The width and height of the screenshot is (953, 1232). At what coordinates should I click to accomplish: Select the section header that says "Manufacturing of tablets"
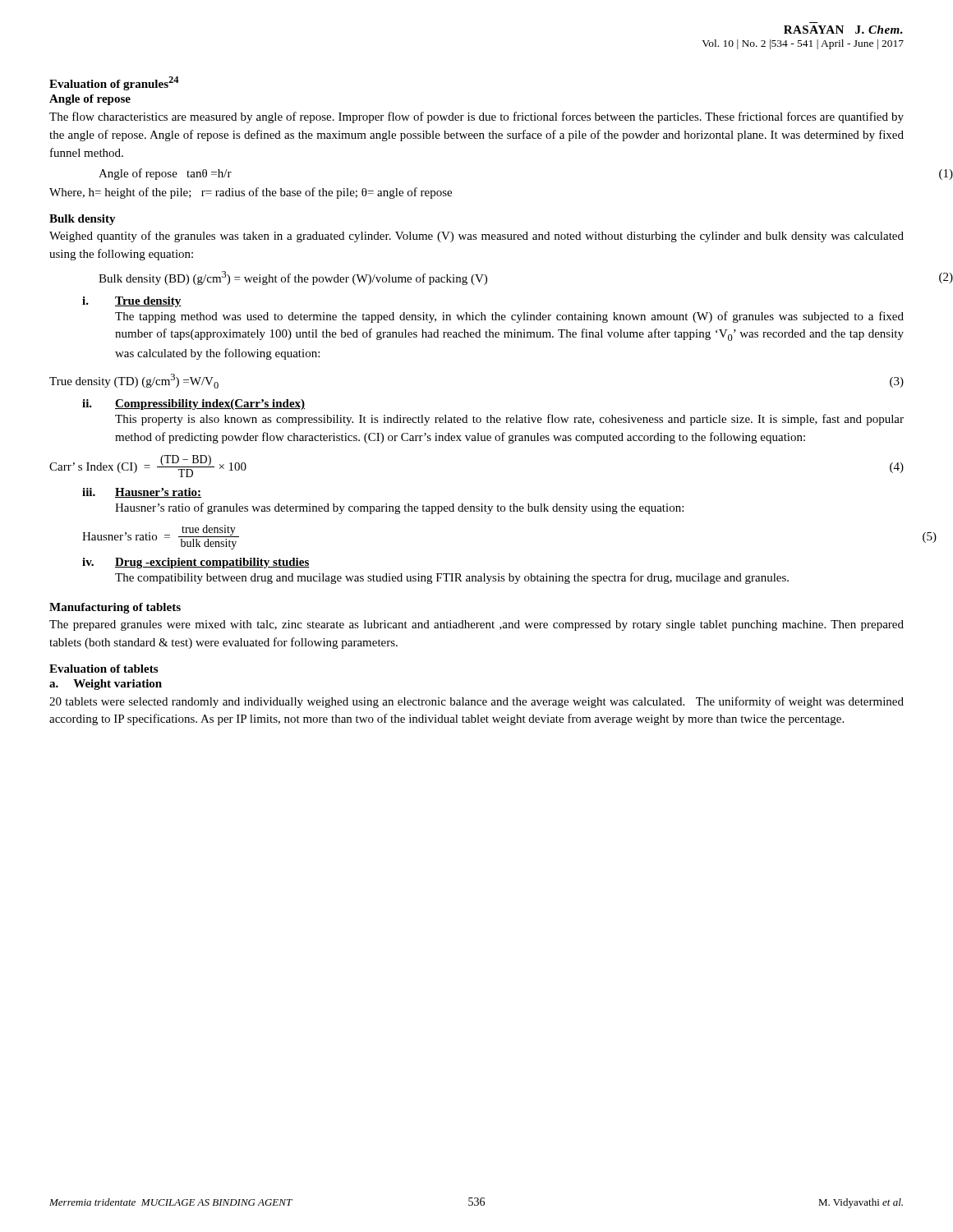115,607
